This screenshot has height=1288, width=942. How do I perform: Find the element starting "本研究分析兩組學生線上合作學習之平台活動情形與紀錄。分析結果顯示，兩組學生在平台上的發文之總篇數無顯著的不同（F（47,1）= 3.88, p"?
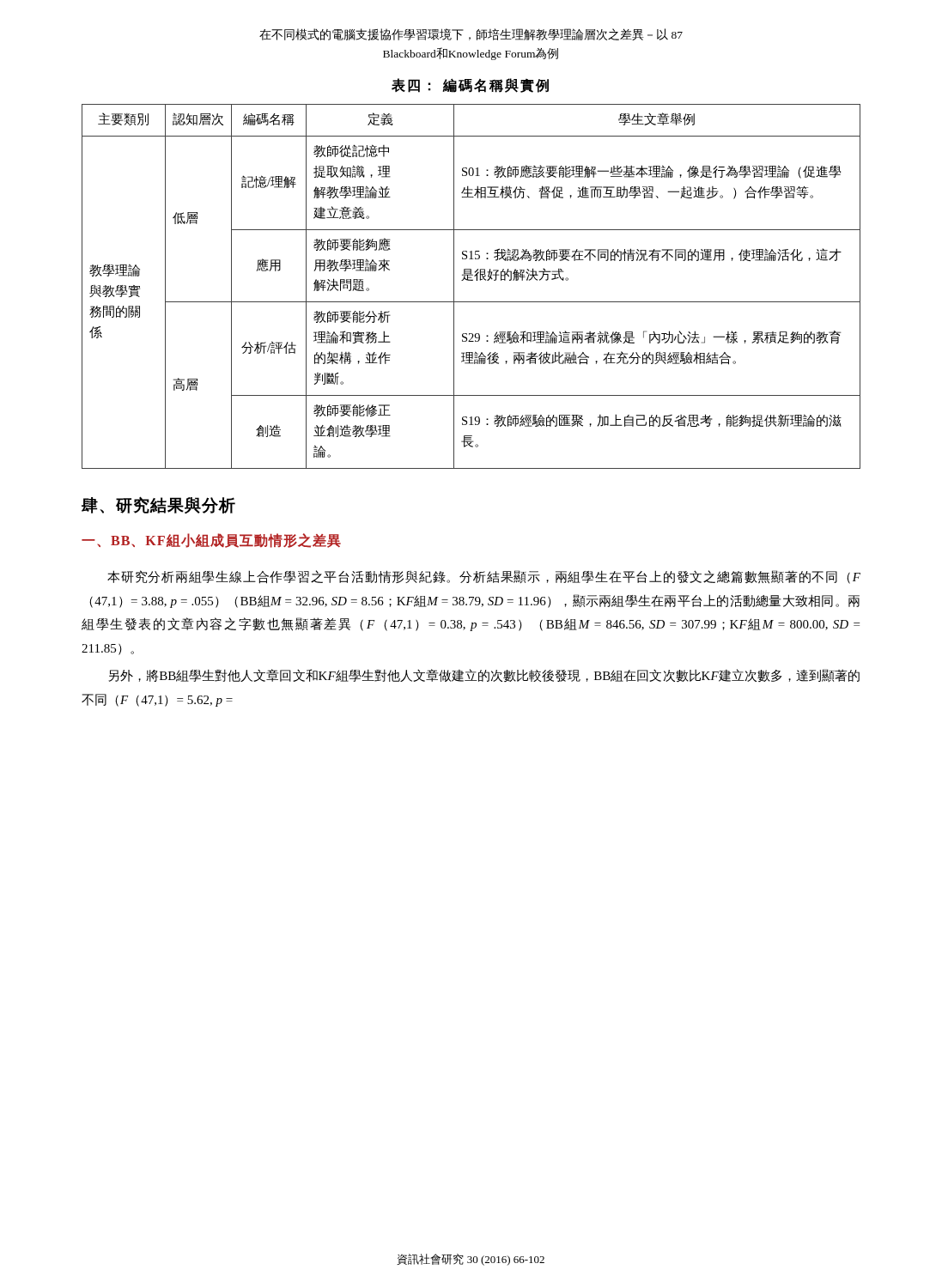[x=471, y=613]
